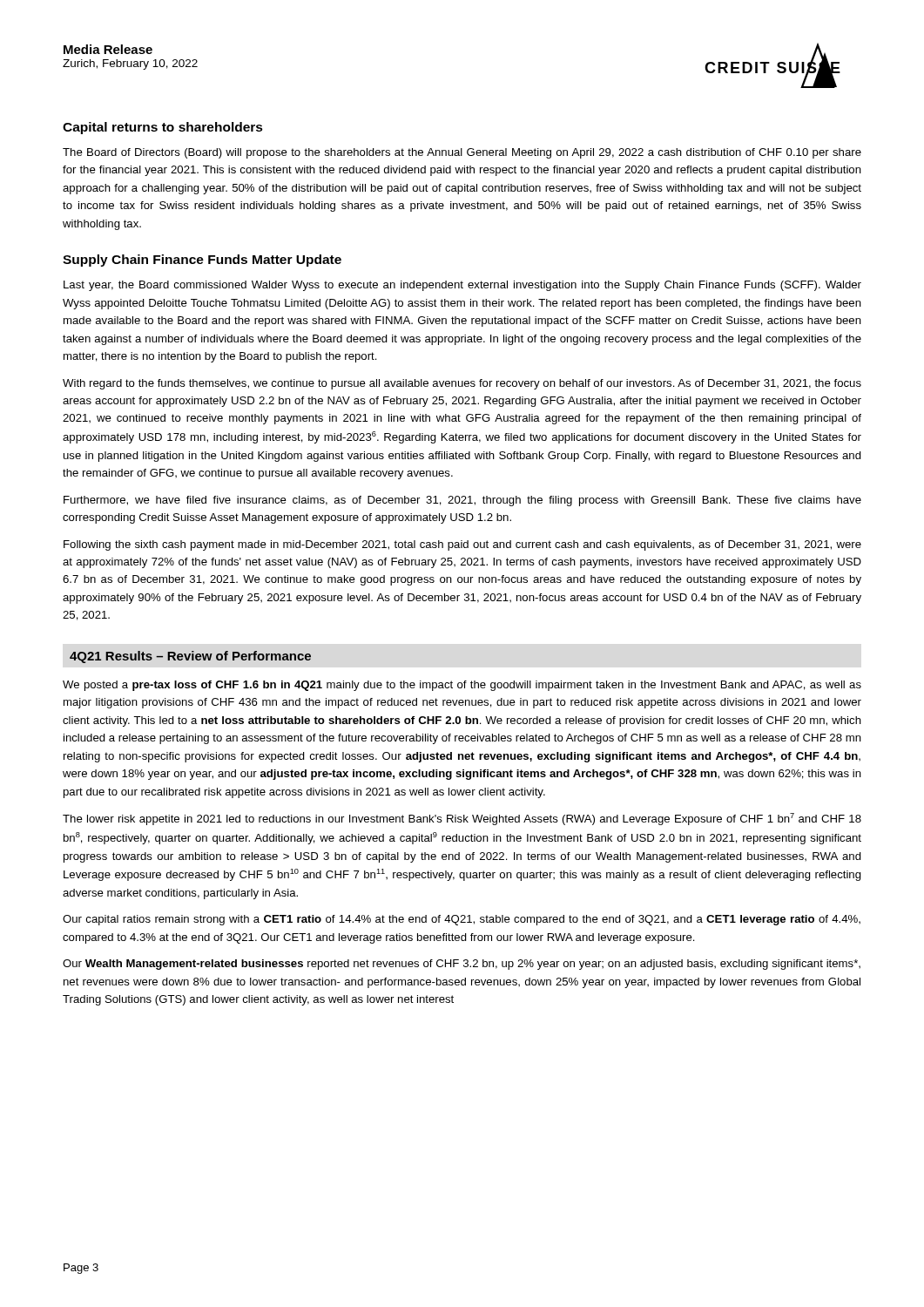Click on the text block that says "We posted a pre-tax loss of CHF"
The image size is (924, 1307).
pyautogui.click(x=462, y=738)
